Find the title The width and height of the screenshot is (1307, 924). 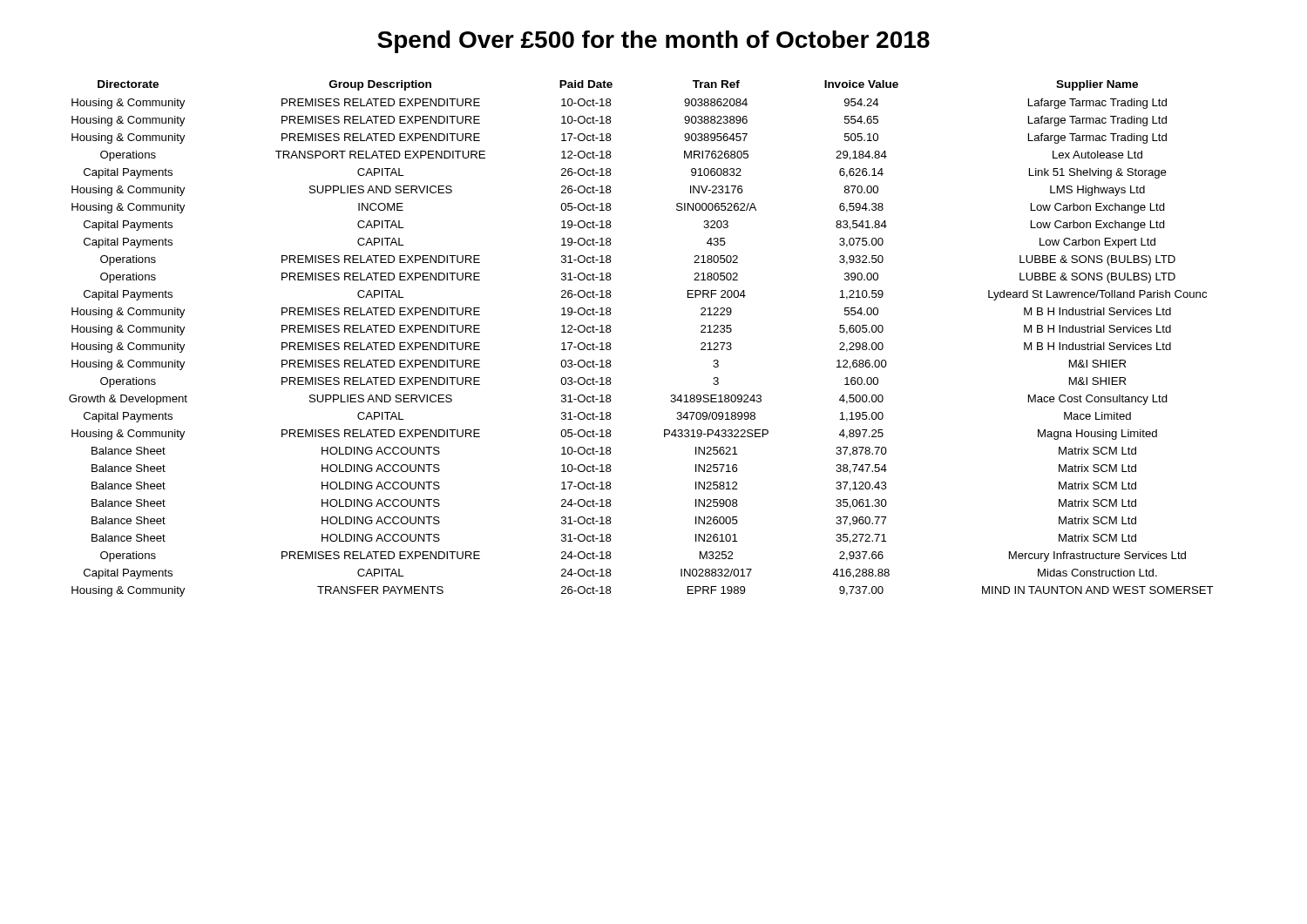[x=654, y=40]
